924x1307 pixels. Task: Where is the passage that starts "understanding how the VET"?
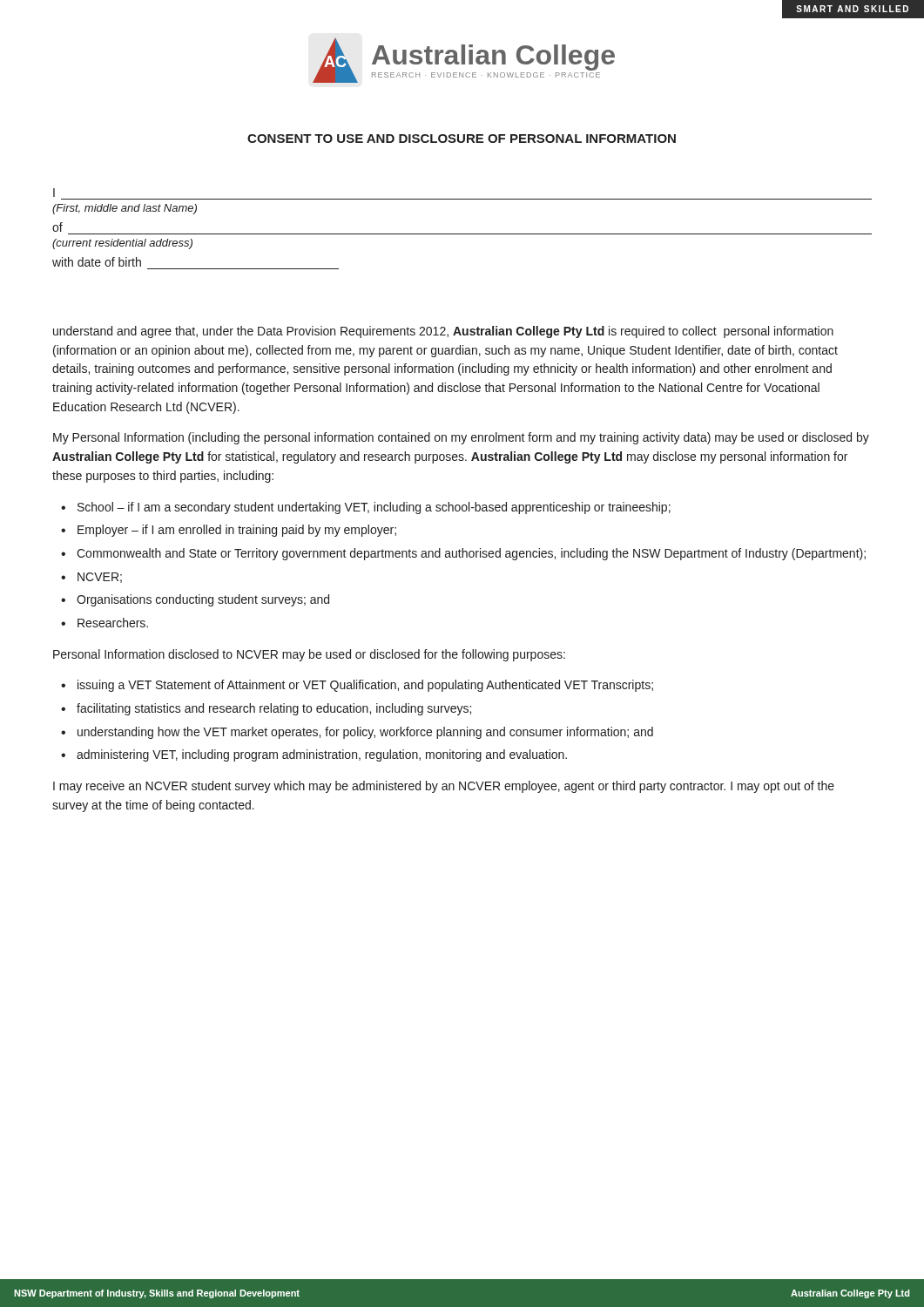click(365, 732)
